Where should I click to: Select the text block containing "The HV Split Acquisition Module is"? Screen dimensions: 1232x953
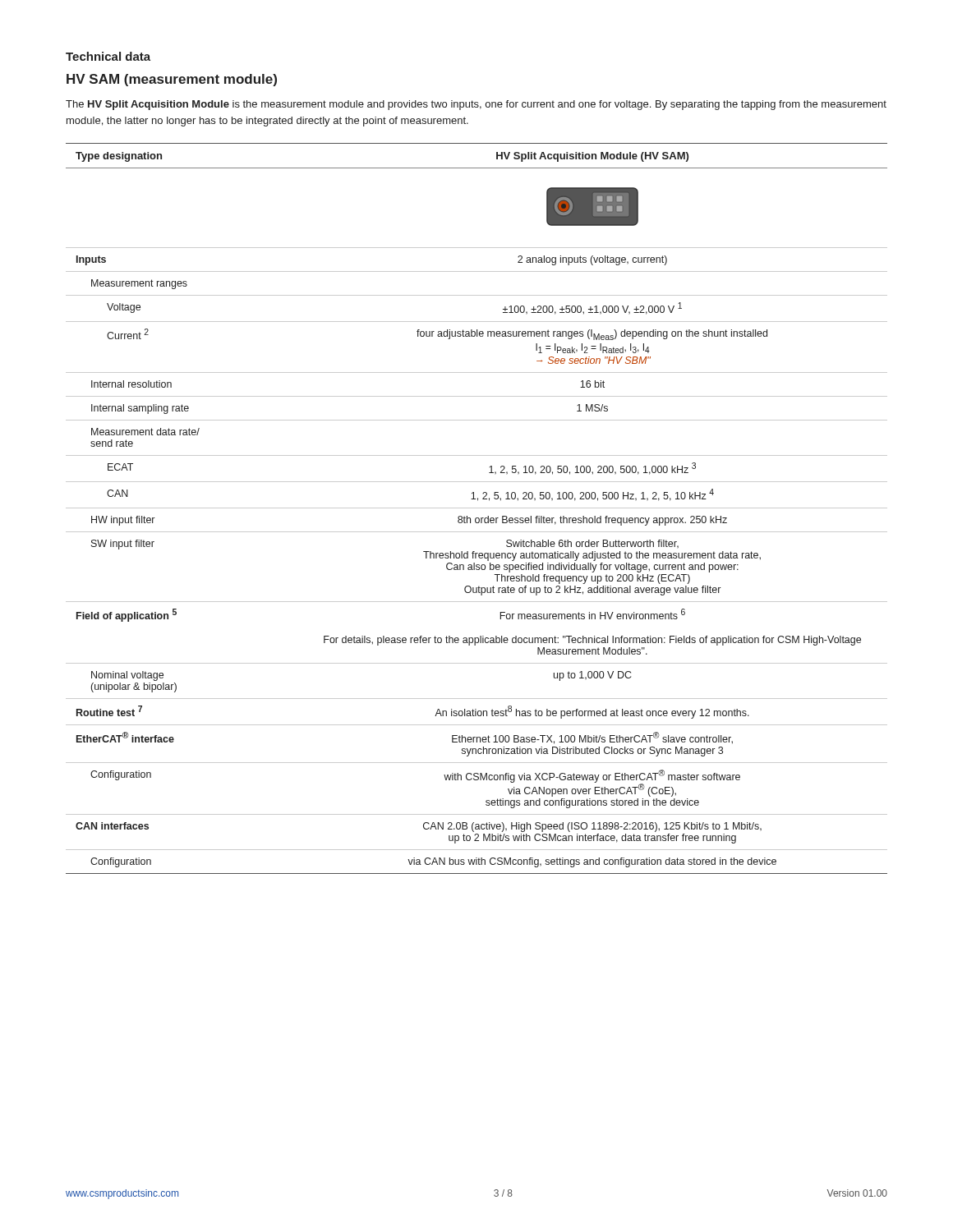(x=476, y=112)
